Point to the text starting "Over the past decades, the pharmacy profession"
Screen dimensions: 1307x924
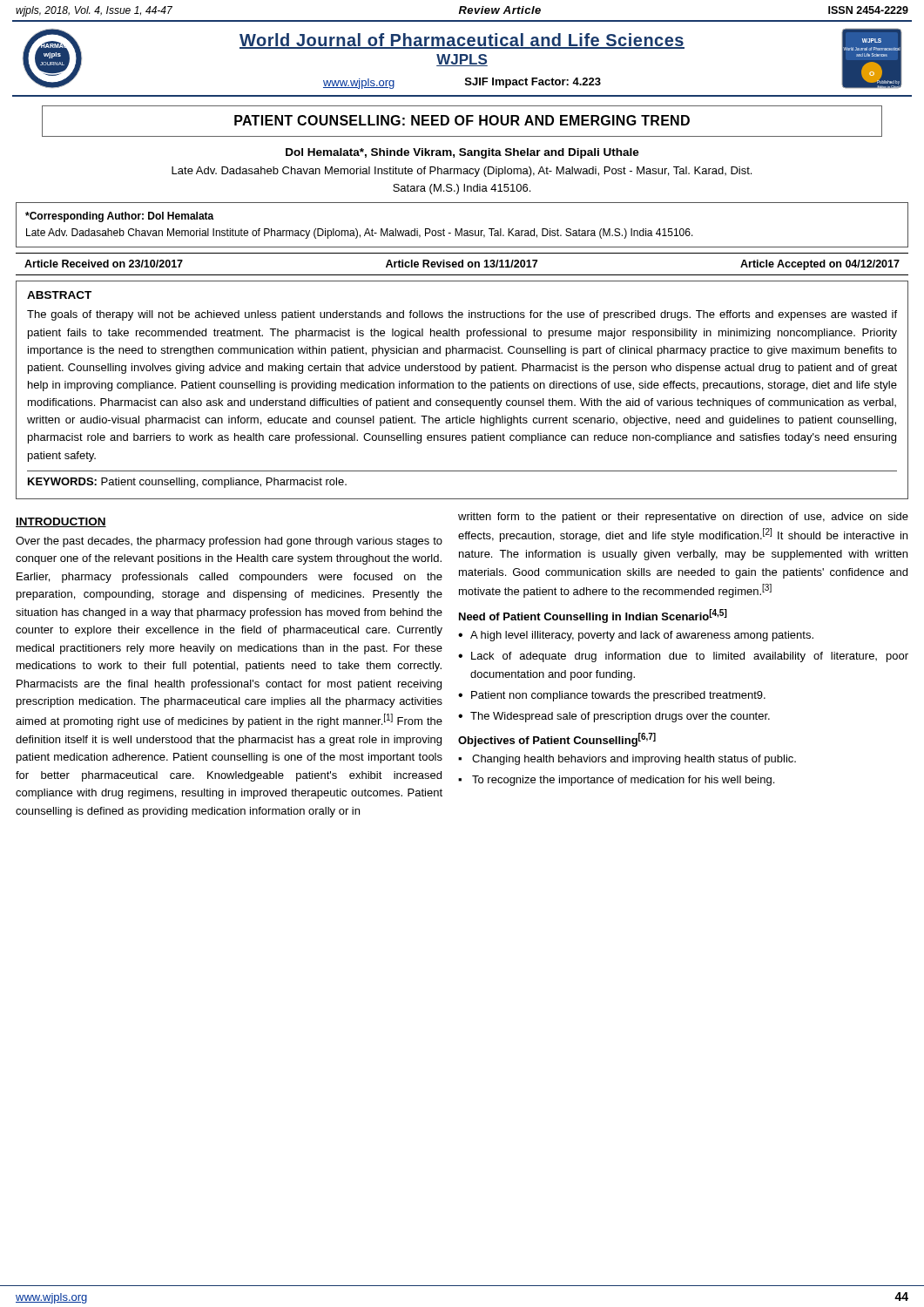click(x=229, y=676)
